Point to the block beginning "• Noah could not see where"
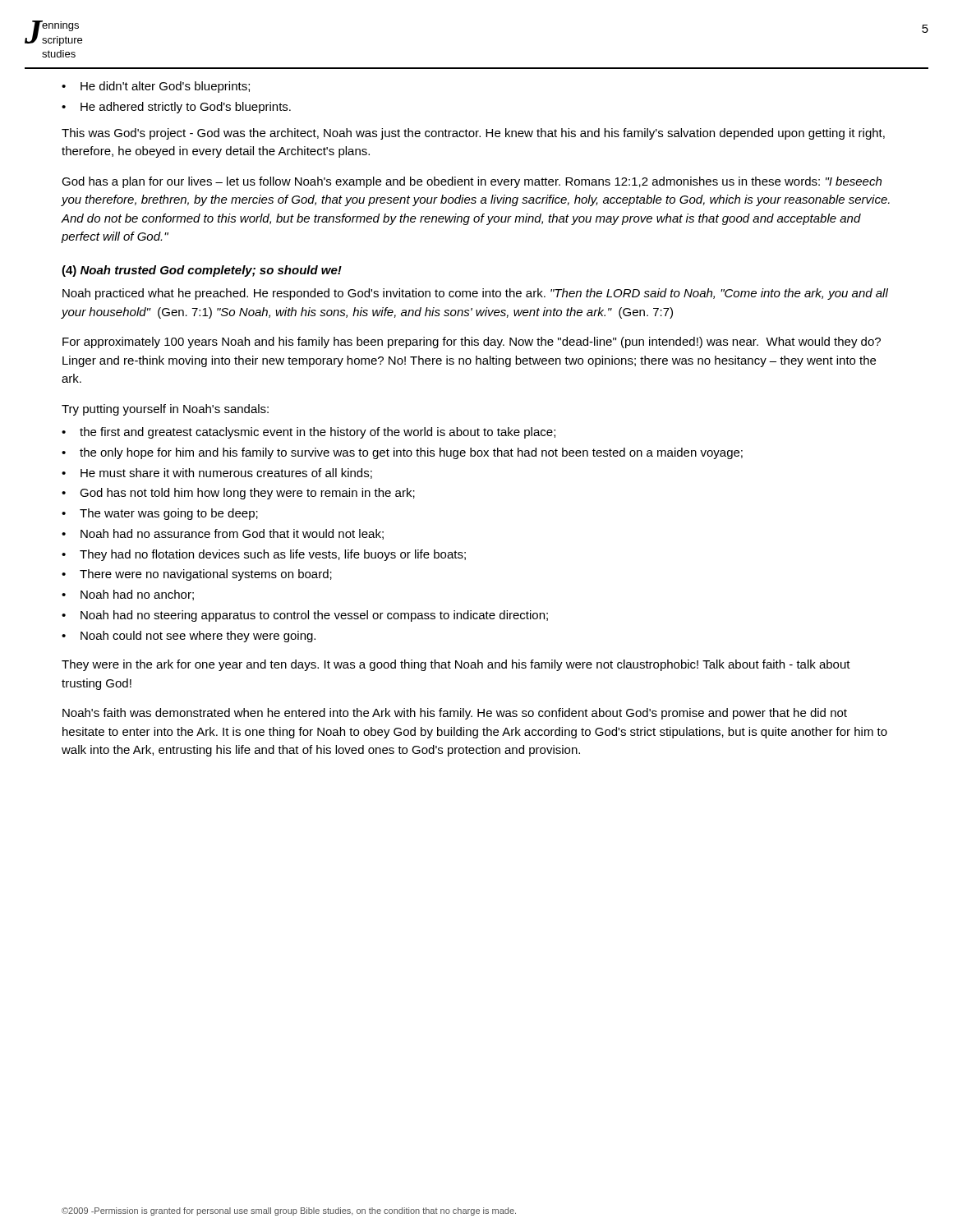This screenshot has height=1232, width=953. [189, 637]
